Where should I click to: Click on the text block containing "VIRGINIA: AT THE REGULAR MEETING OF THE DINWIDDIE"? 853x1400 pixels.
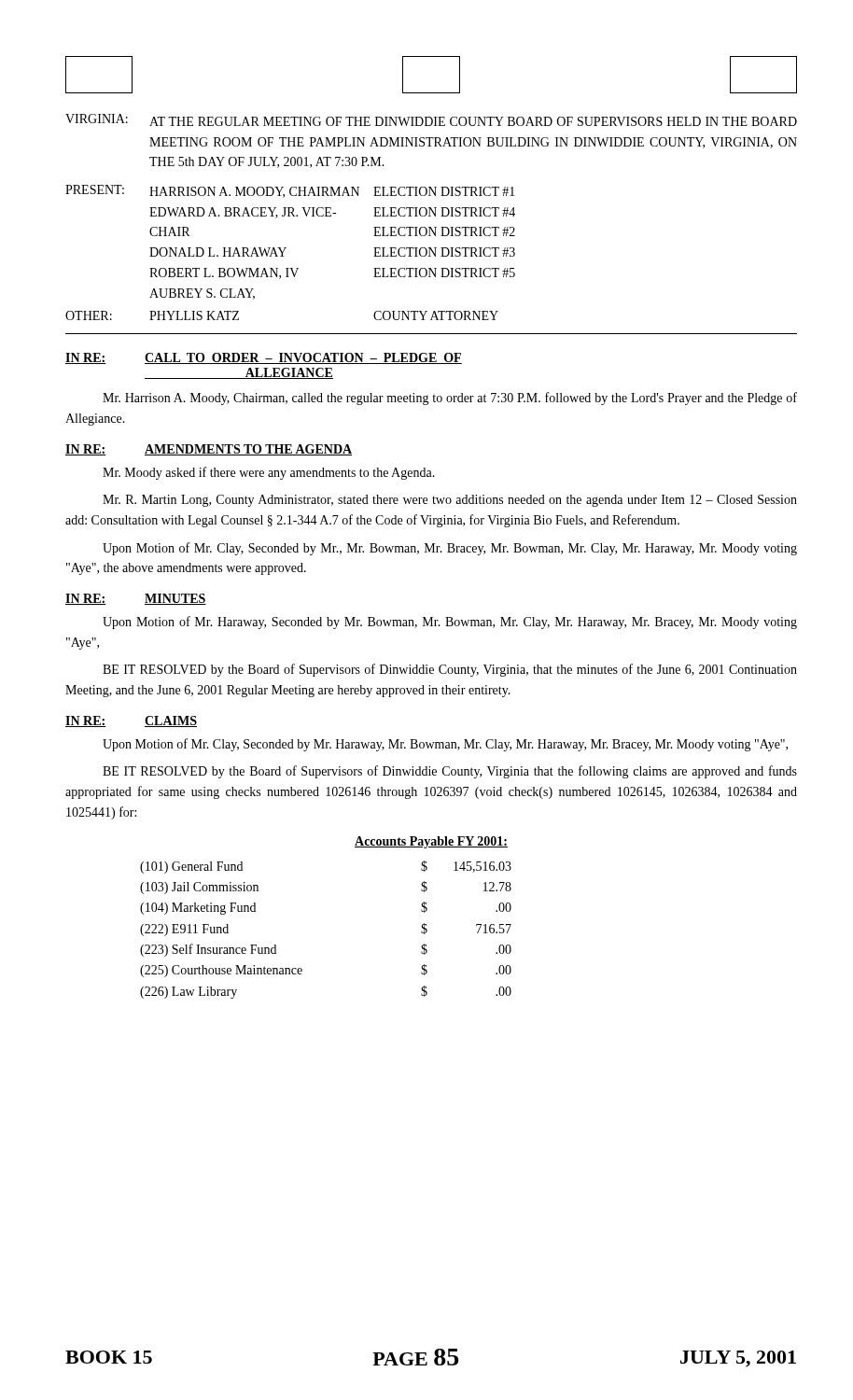(431, 142)
